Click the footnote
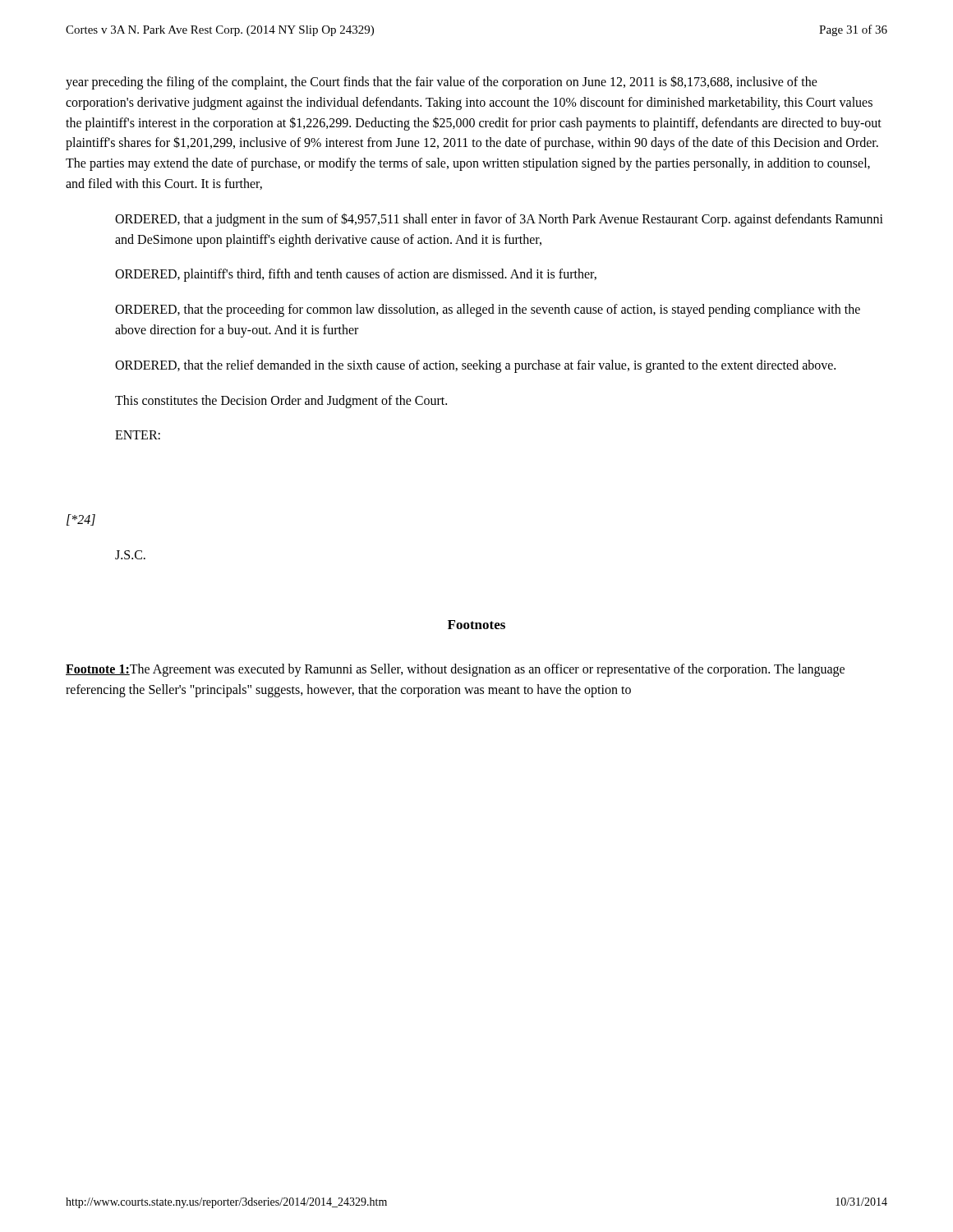This screenshot has height=1232, width=953. [455, 679]
